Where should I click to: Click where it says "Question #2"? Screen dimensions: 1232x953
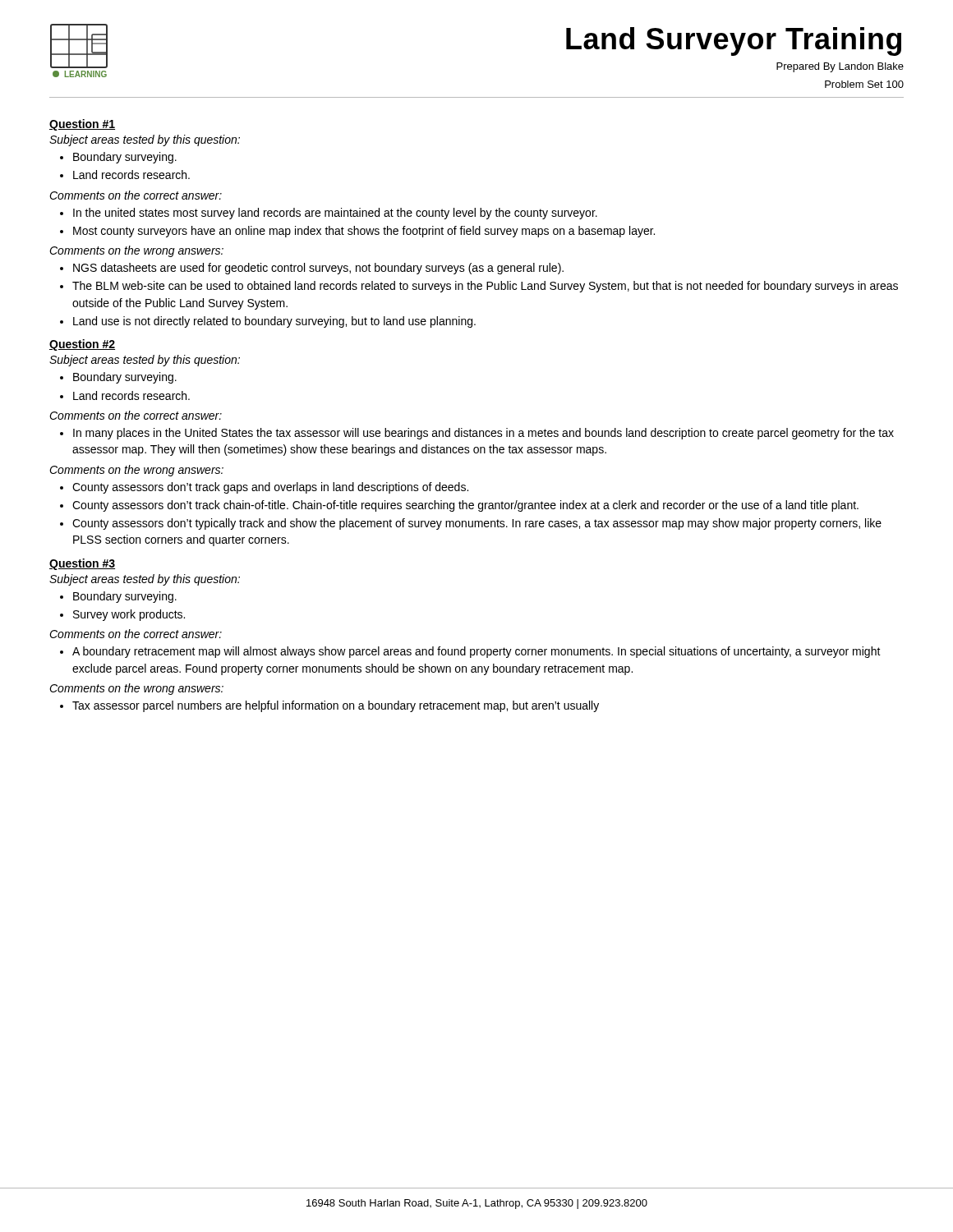click(82, 344)
